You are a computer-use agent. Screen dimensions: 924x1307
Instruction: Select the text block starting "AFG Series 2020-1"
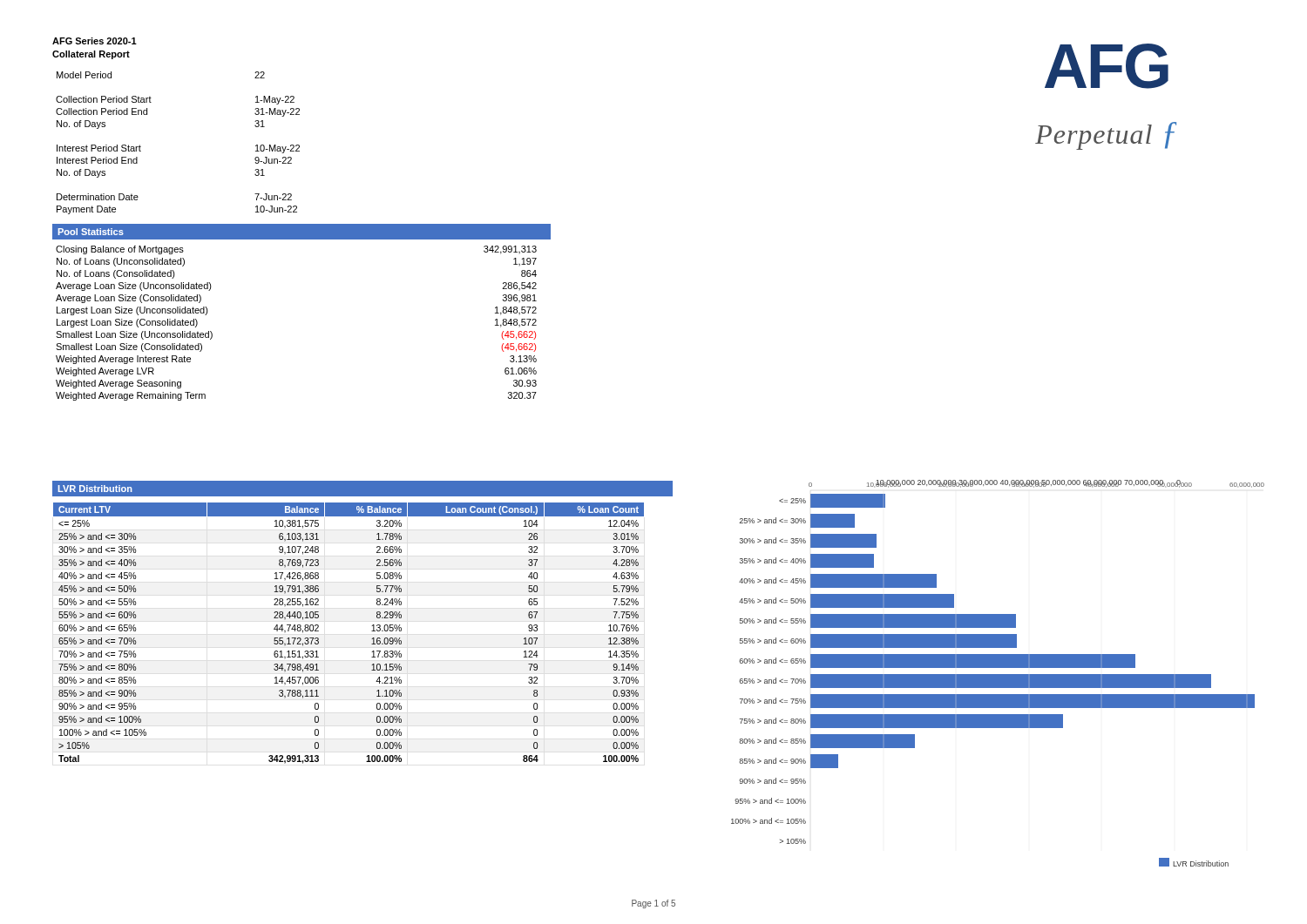coord(94,48)
